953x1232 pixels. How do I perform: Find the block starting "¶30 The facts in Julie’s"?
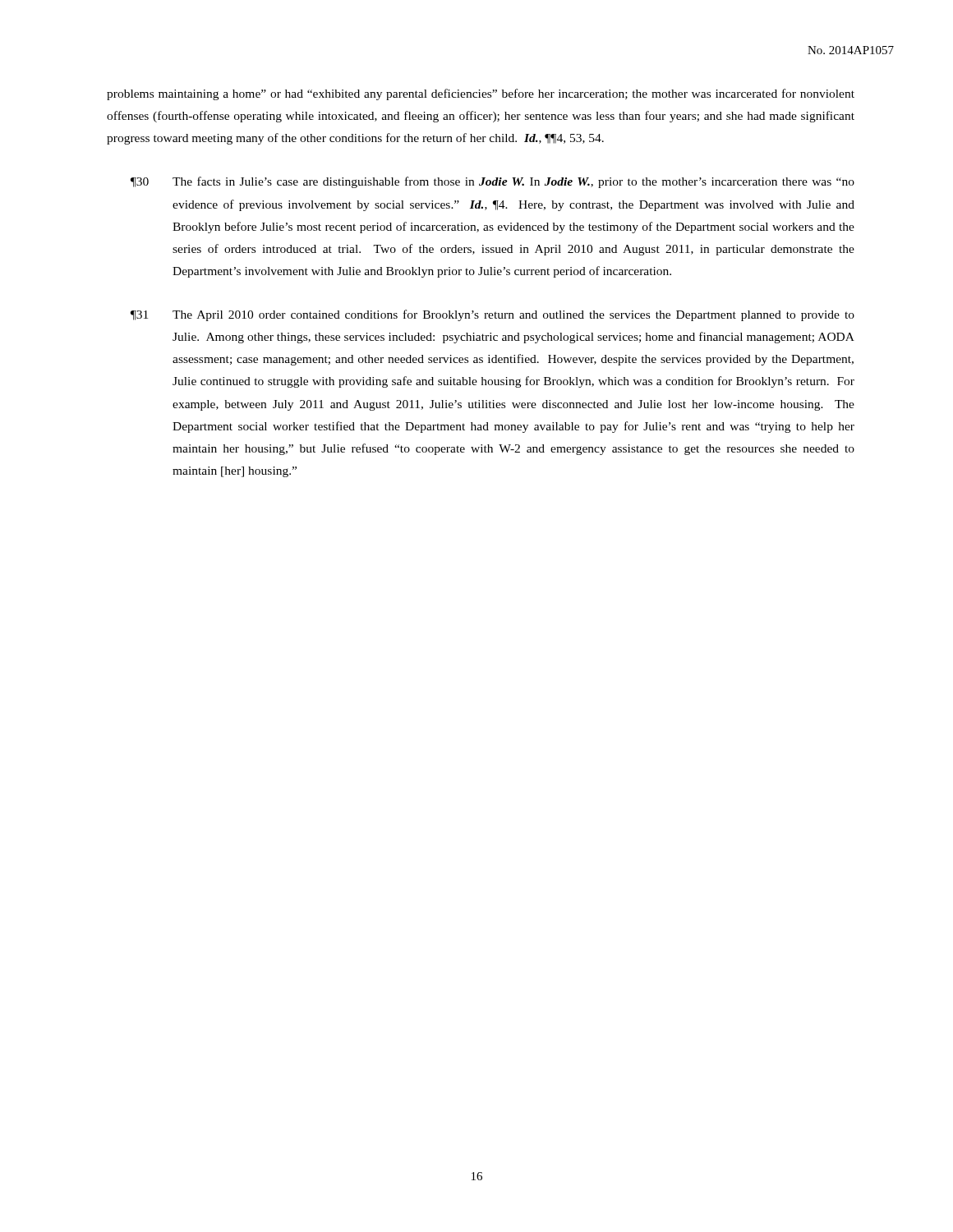(481, 226)
